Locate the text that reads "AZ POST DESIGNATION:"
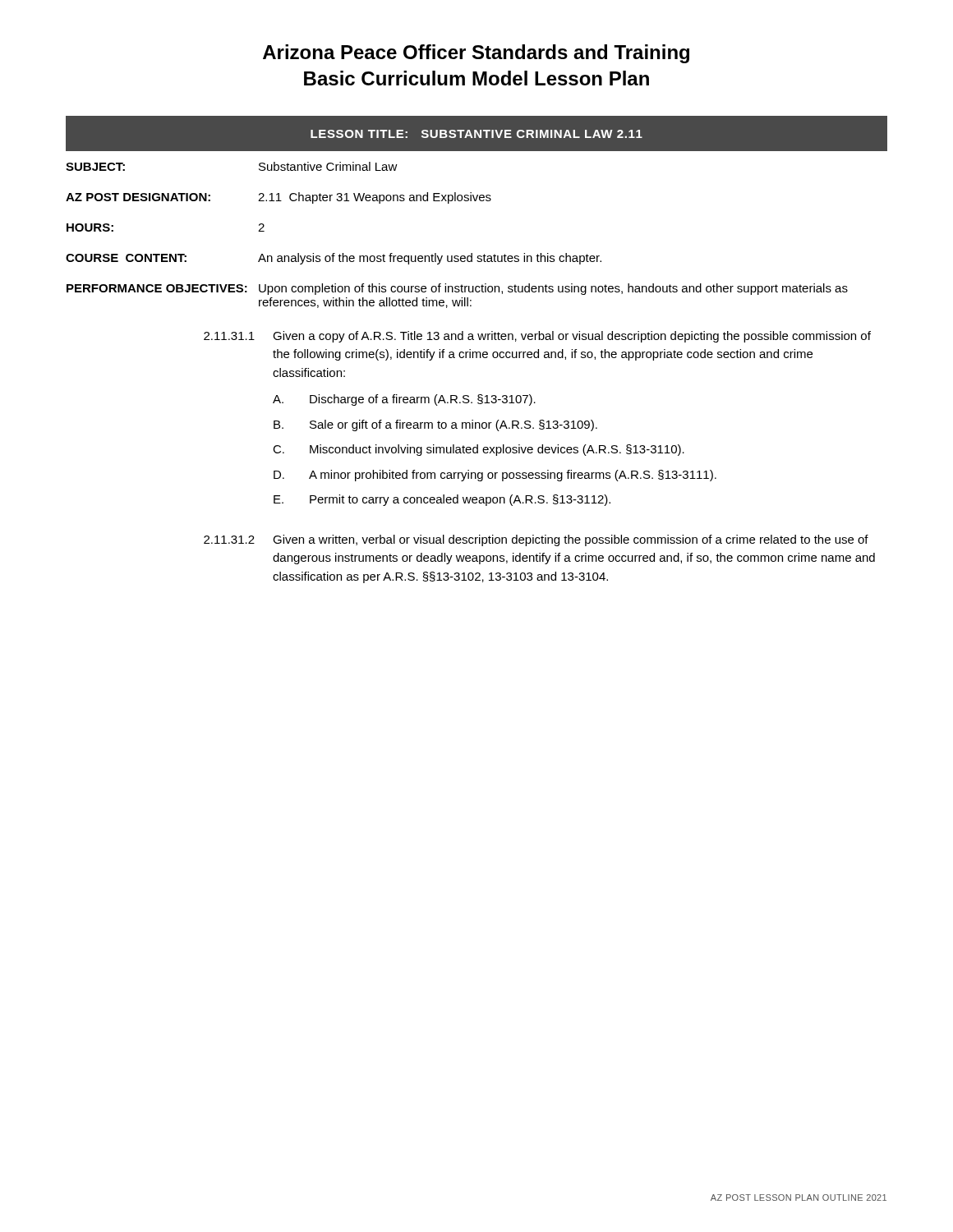Screen dimensions: 1232x953 pos(139,197)
